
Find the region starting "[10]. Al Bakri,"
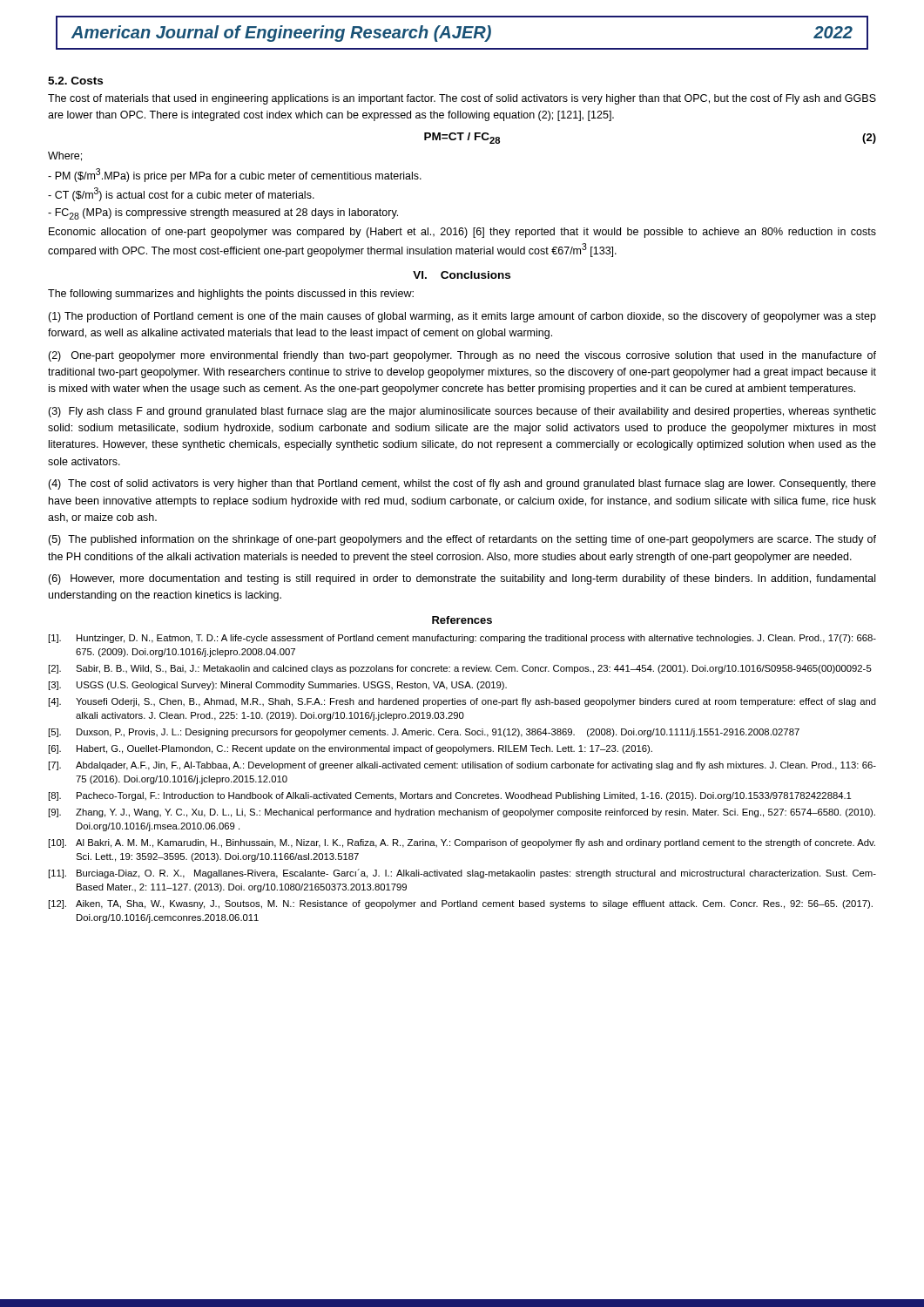tap(462, 850)
